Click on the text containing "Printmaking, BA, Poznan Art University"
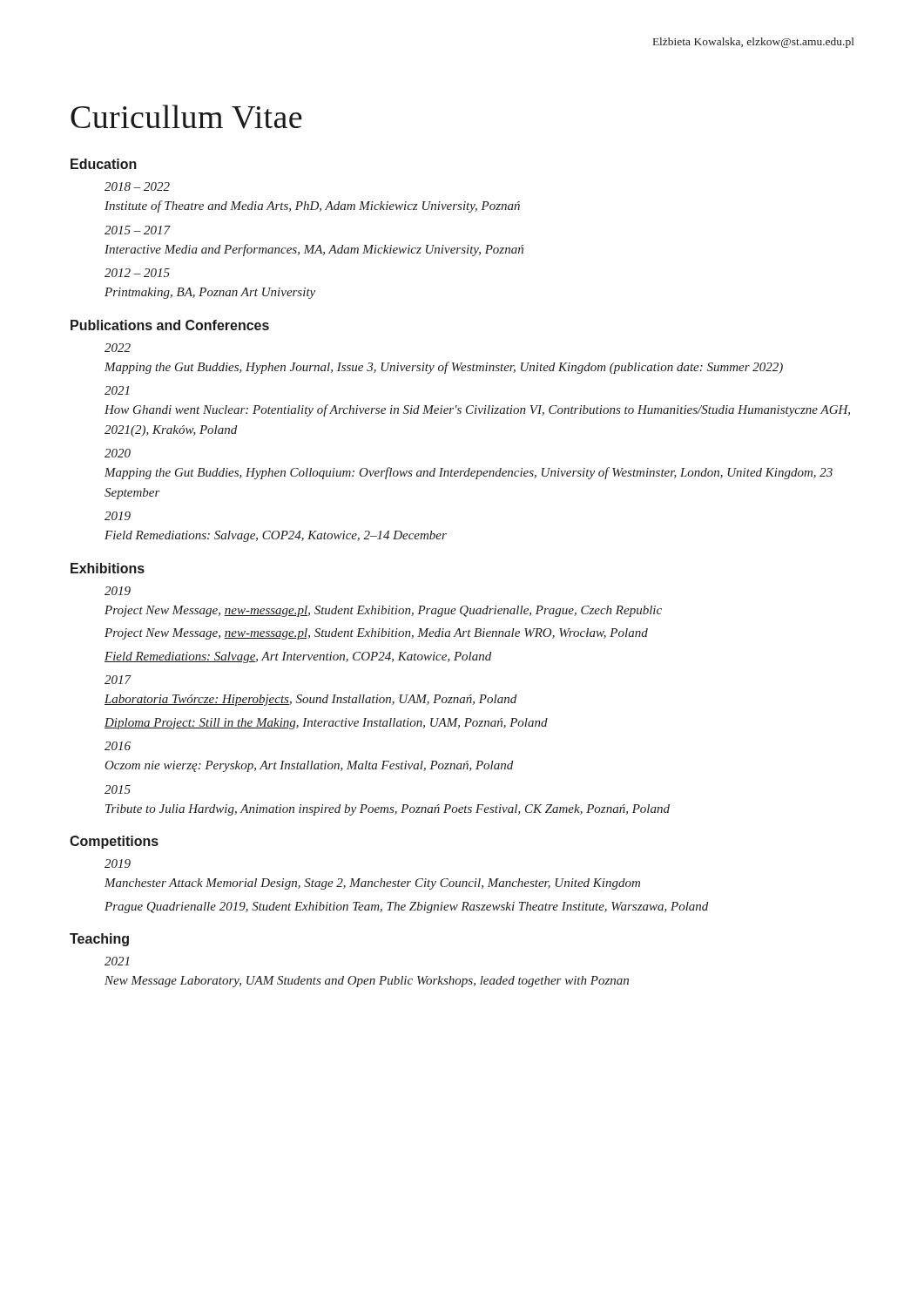This screenshot has width=924, height=1307. click(210, 292)
